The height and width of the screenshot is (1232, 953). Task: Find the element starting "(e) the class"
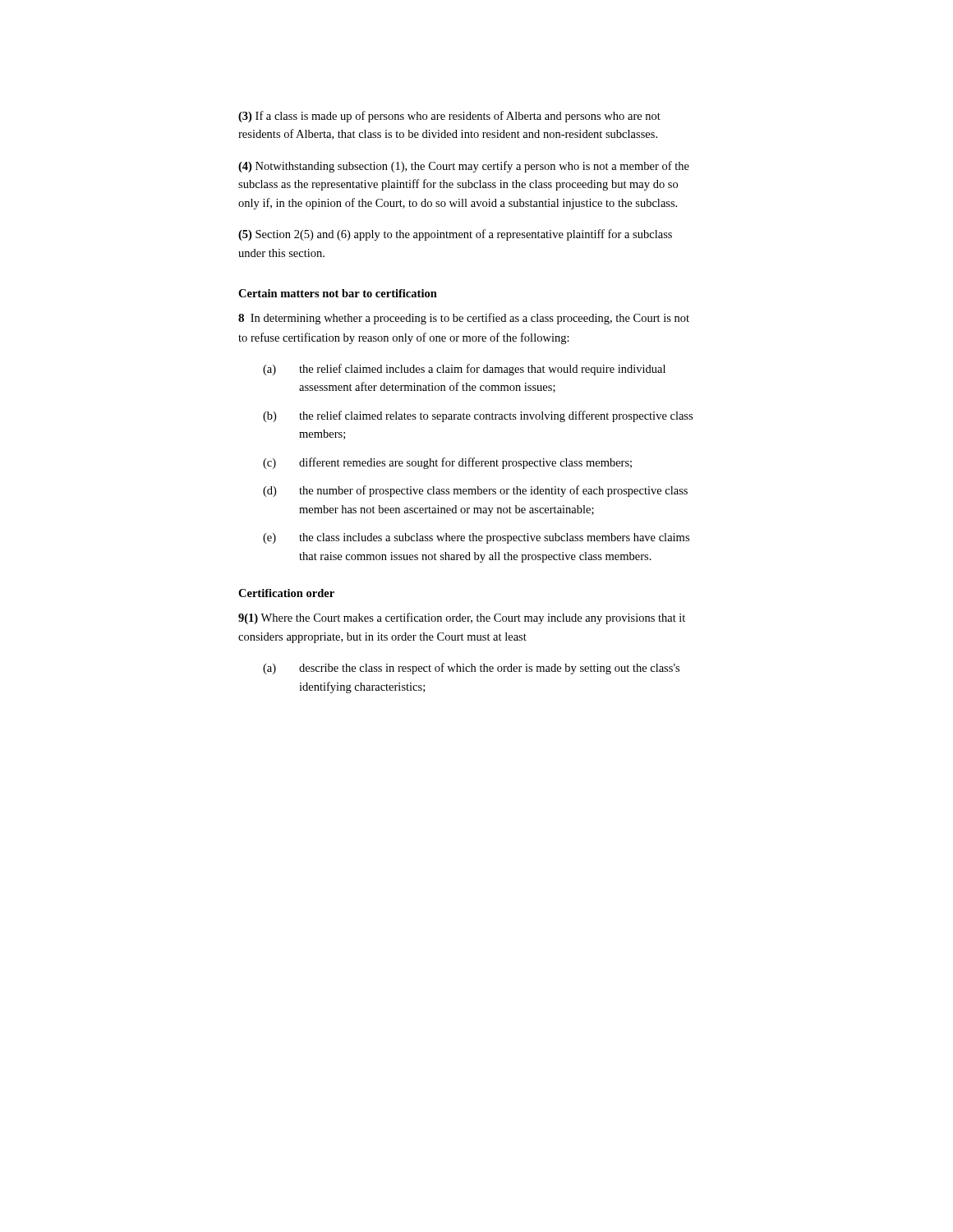coord(481,547)
